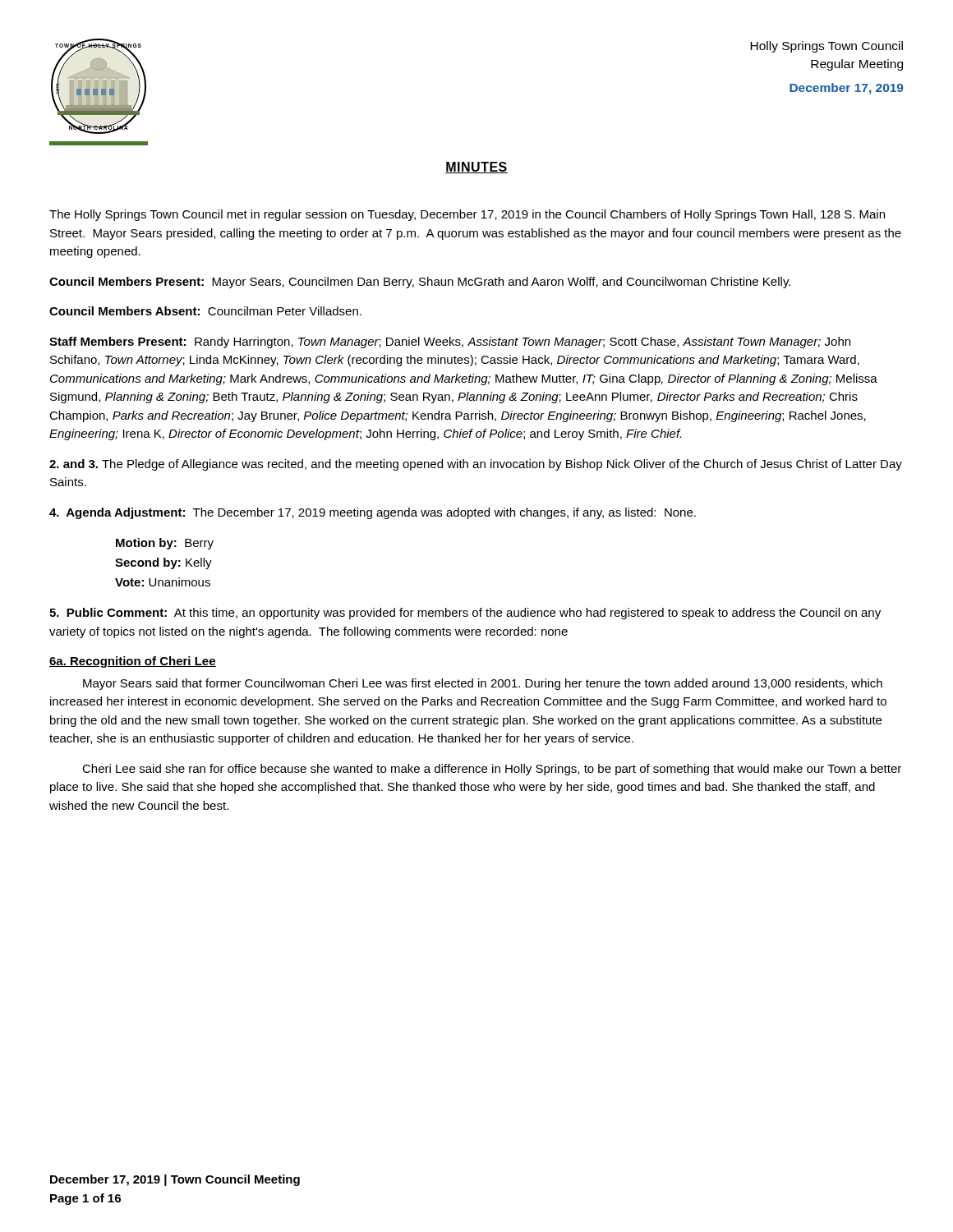Click on the block starting "and 3. The Pledge of Allegiance was recited,"

click(x=476, y=473)
